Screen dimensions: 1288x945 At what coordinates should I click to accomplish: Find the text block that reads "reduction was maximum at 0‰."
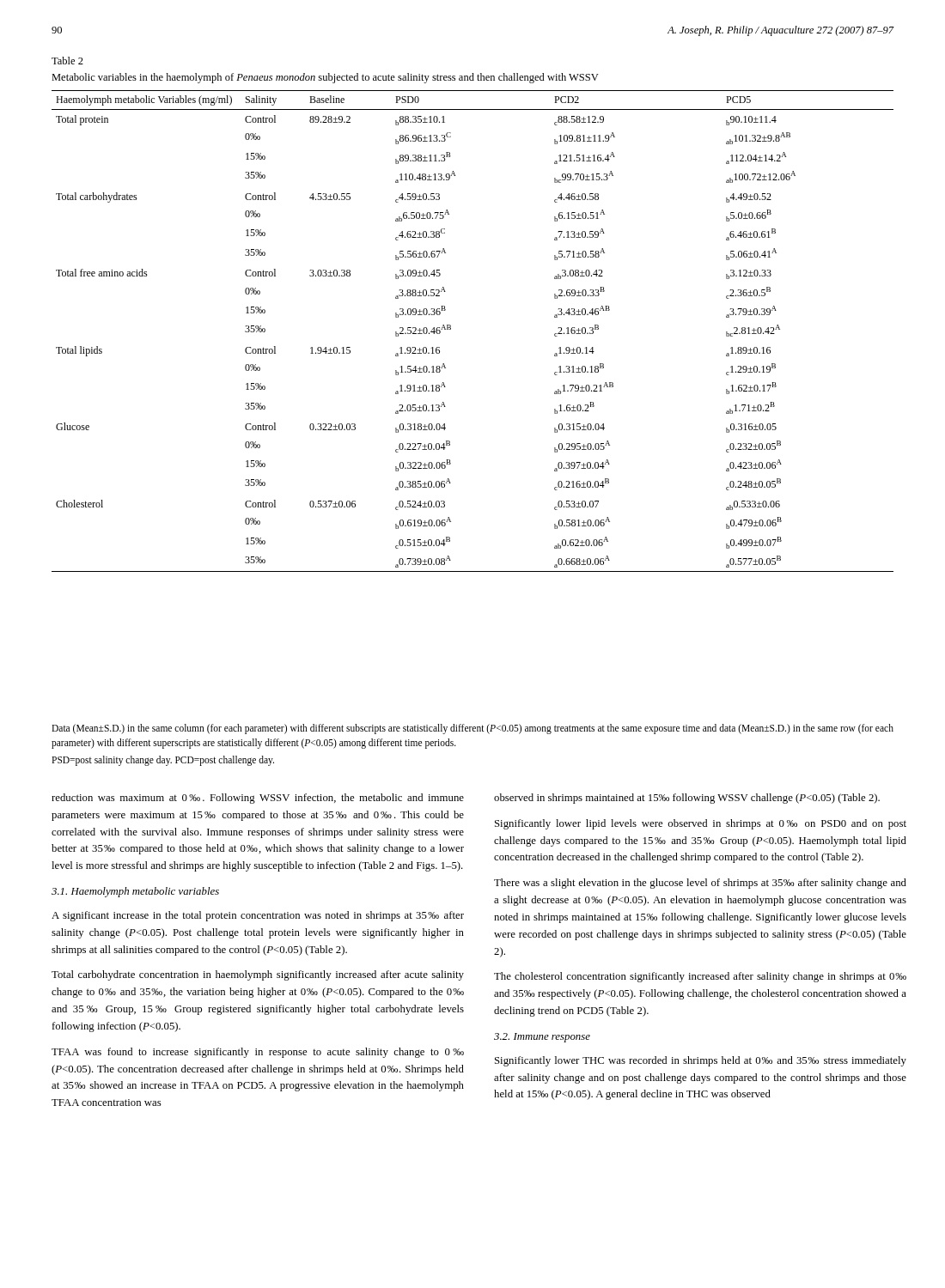pyautogui.click(x=258, y=951)
